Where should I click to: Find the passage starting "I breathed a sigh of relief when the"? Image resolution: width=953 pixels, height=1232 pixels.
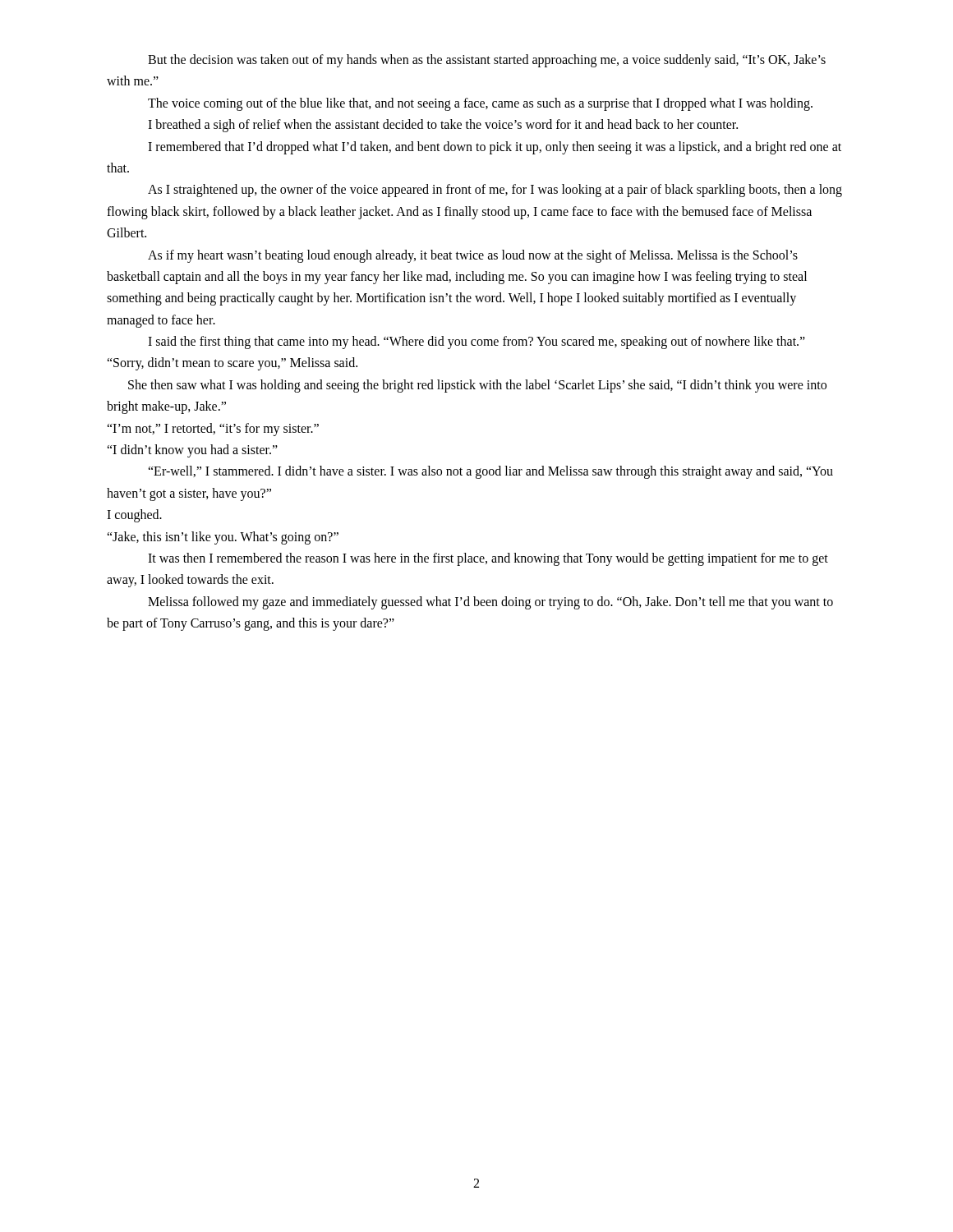click(x=476, y=125)
